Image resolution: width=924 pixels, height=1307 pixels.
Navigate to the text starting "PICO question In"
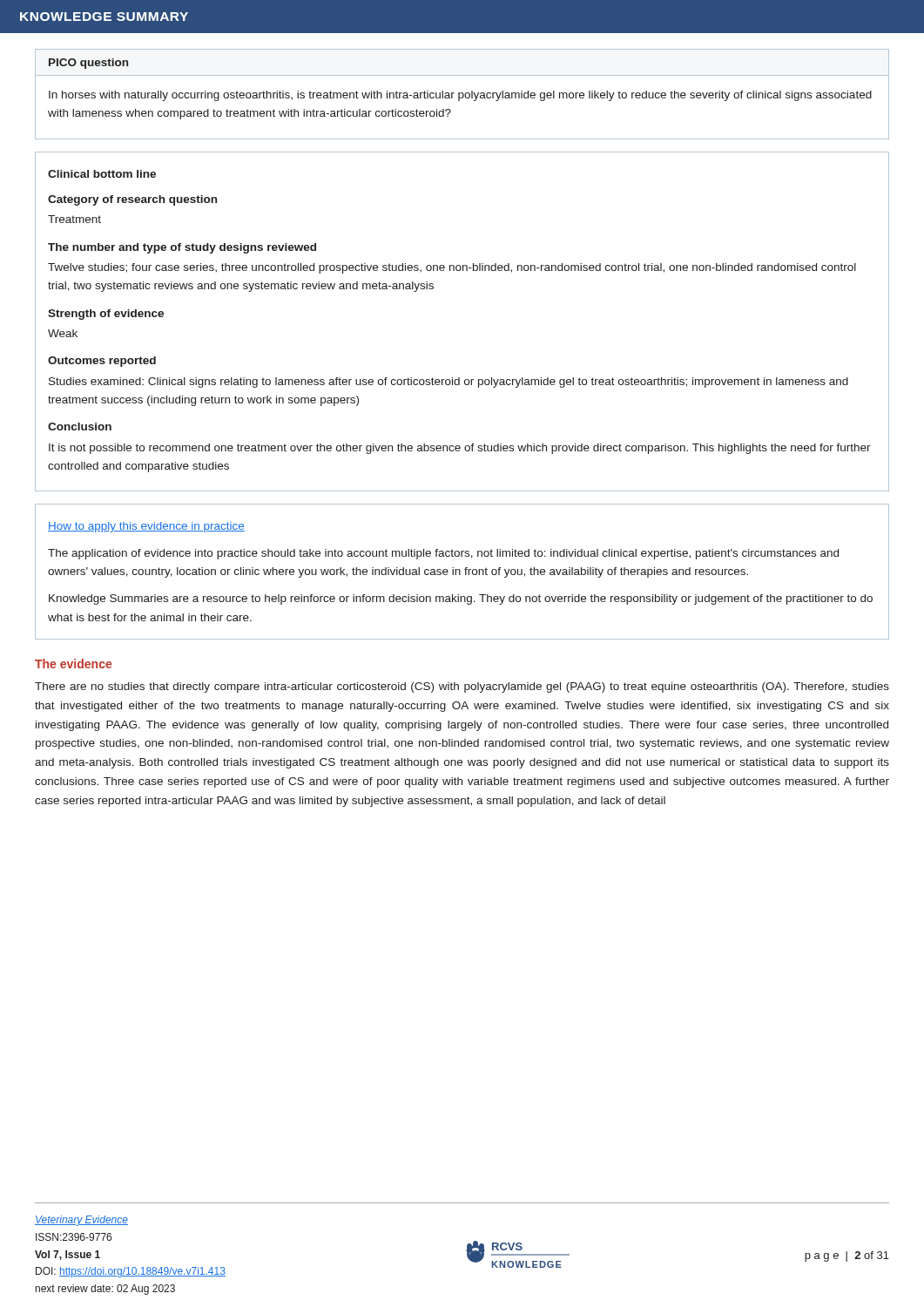(x=462, y=94)
